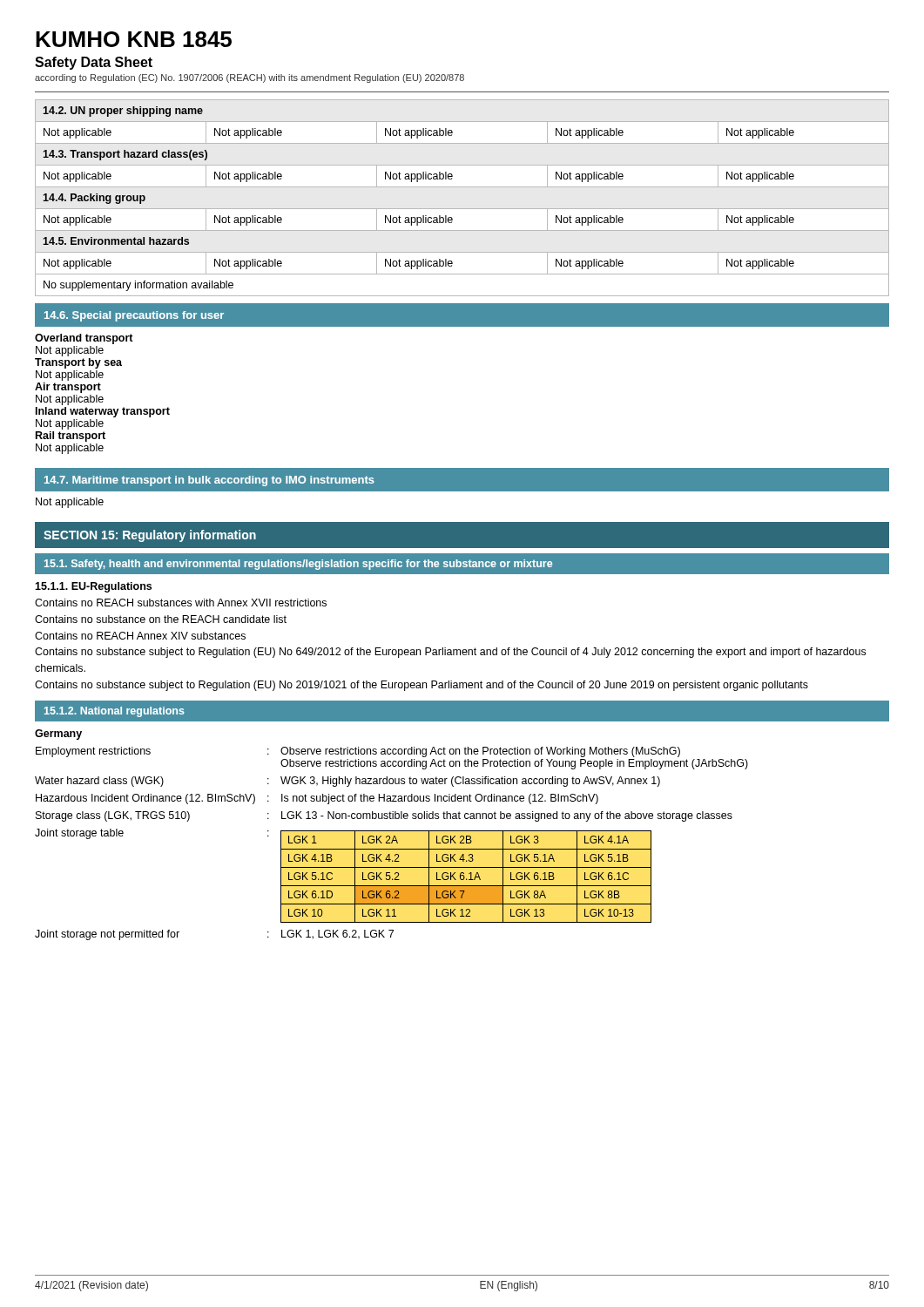Image resolution: width=924 pixels, height=1307 pixels.
Task: Locate the text starting "14.7. Maritime transport in bulk"
Action: (x=209, y=480)
